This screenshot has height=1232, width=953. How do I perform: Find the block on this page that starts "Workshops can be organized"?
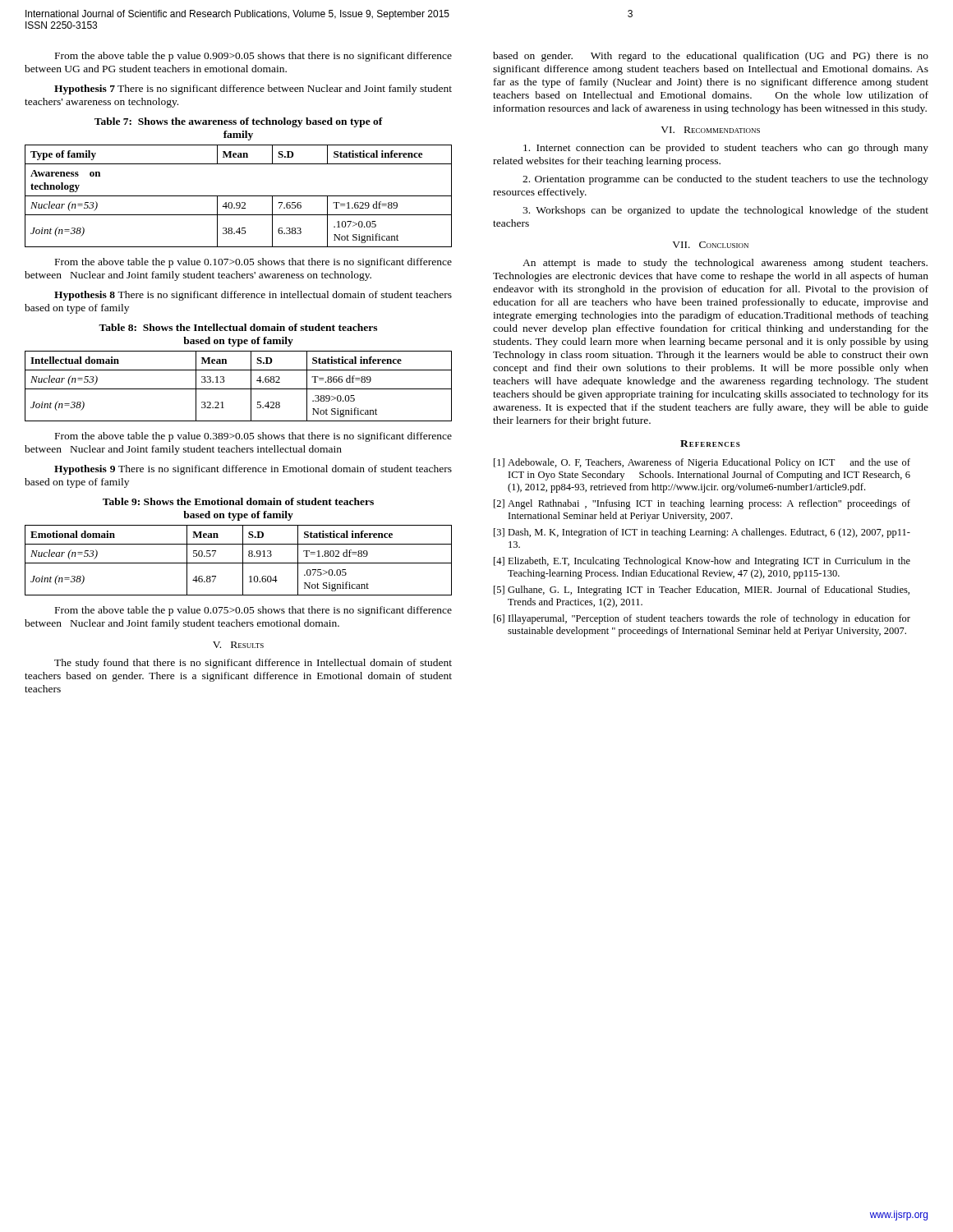pyautogui.click(x=711, y=217)
